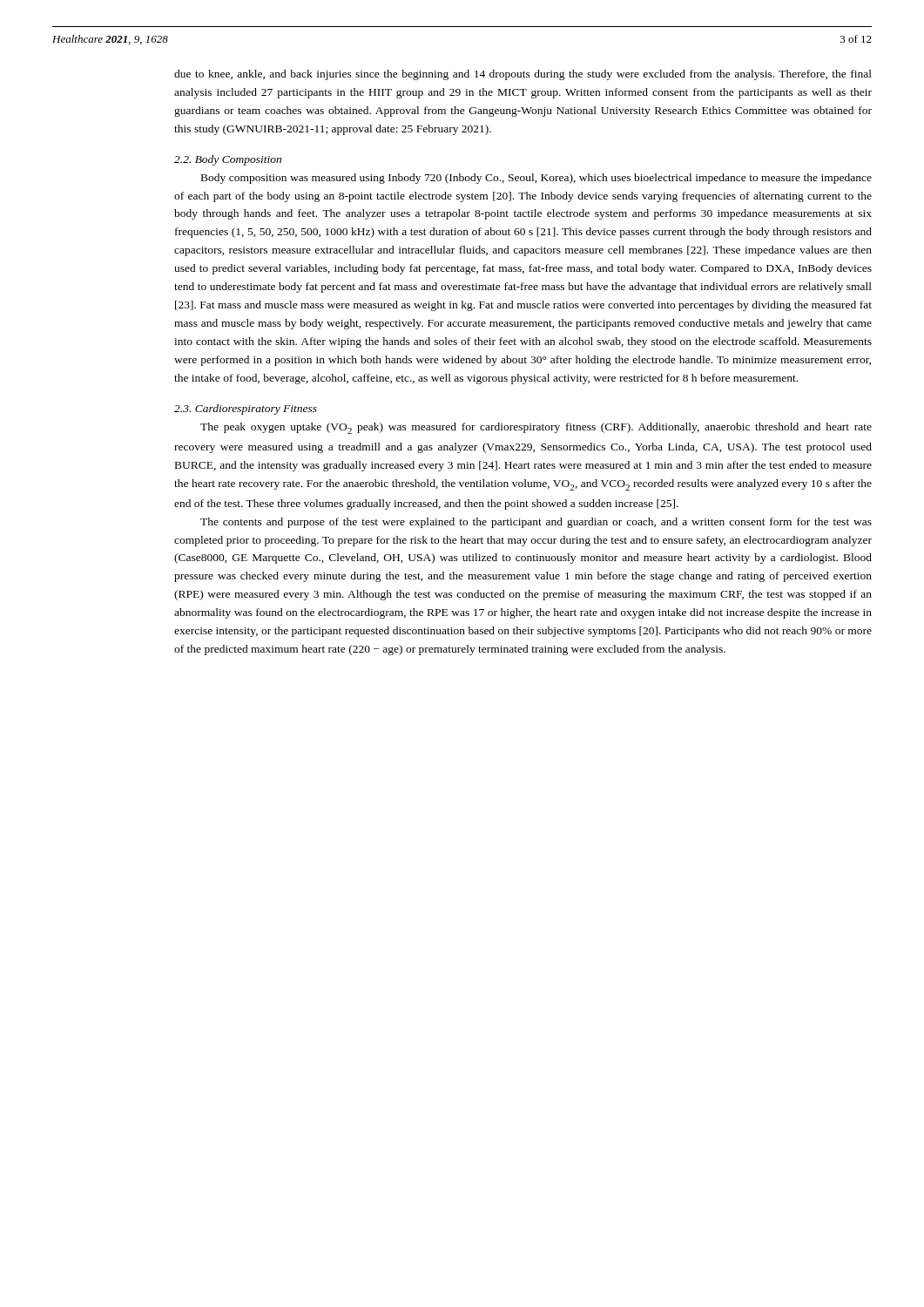Screen dimensions: 1307x924
Task: Where does it say "2.3. Cardiorespiratory Fitness"?
Action: click(x=246, y=410)
